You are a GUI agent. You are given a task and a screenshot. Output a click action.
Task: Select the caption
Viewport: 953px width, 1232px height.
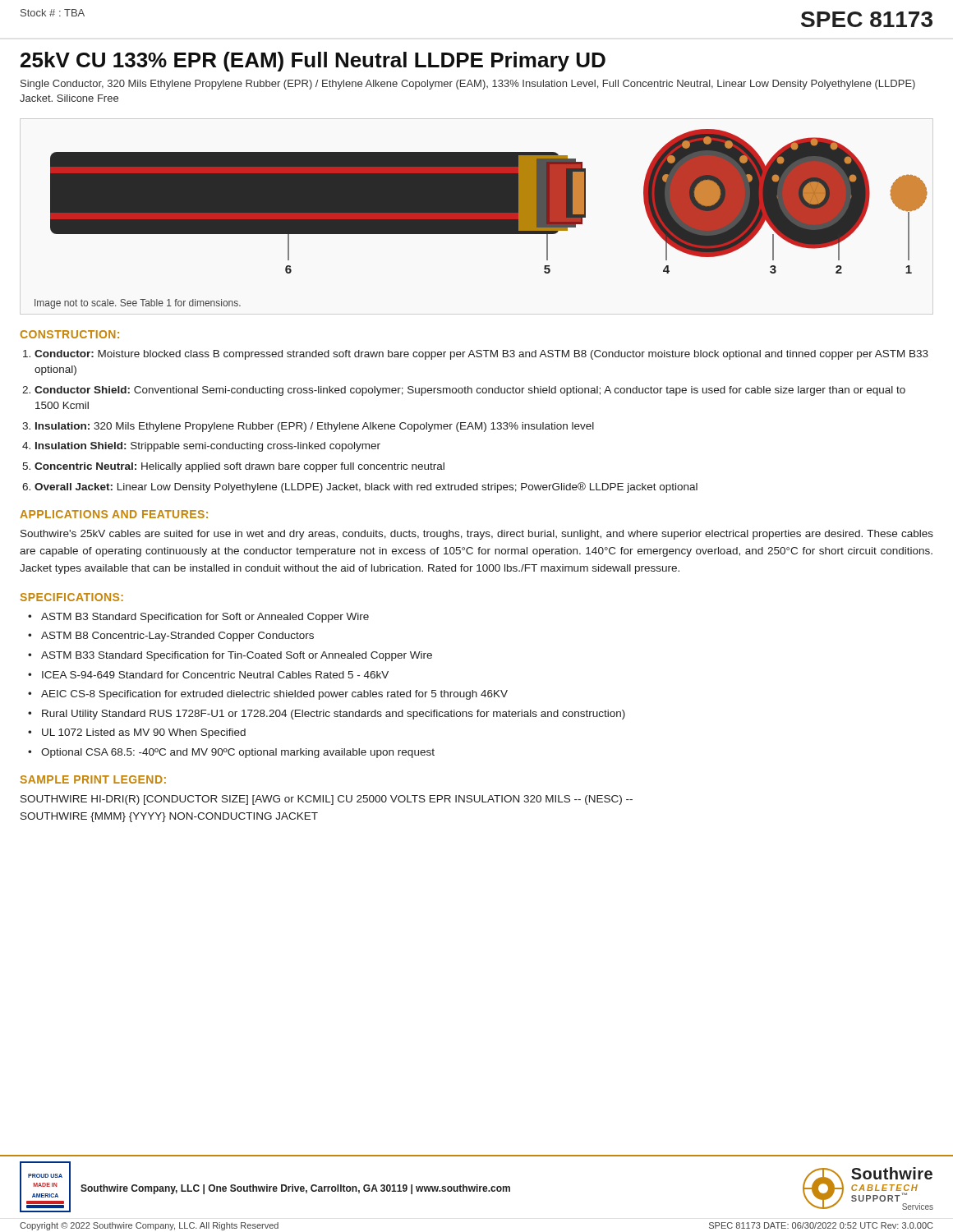click(x=137, y=303)
